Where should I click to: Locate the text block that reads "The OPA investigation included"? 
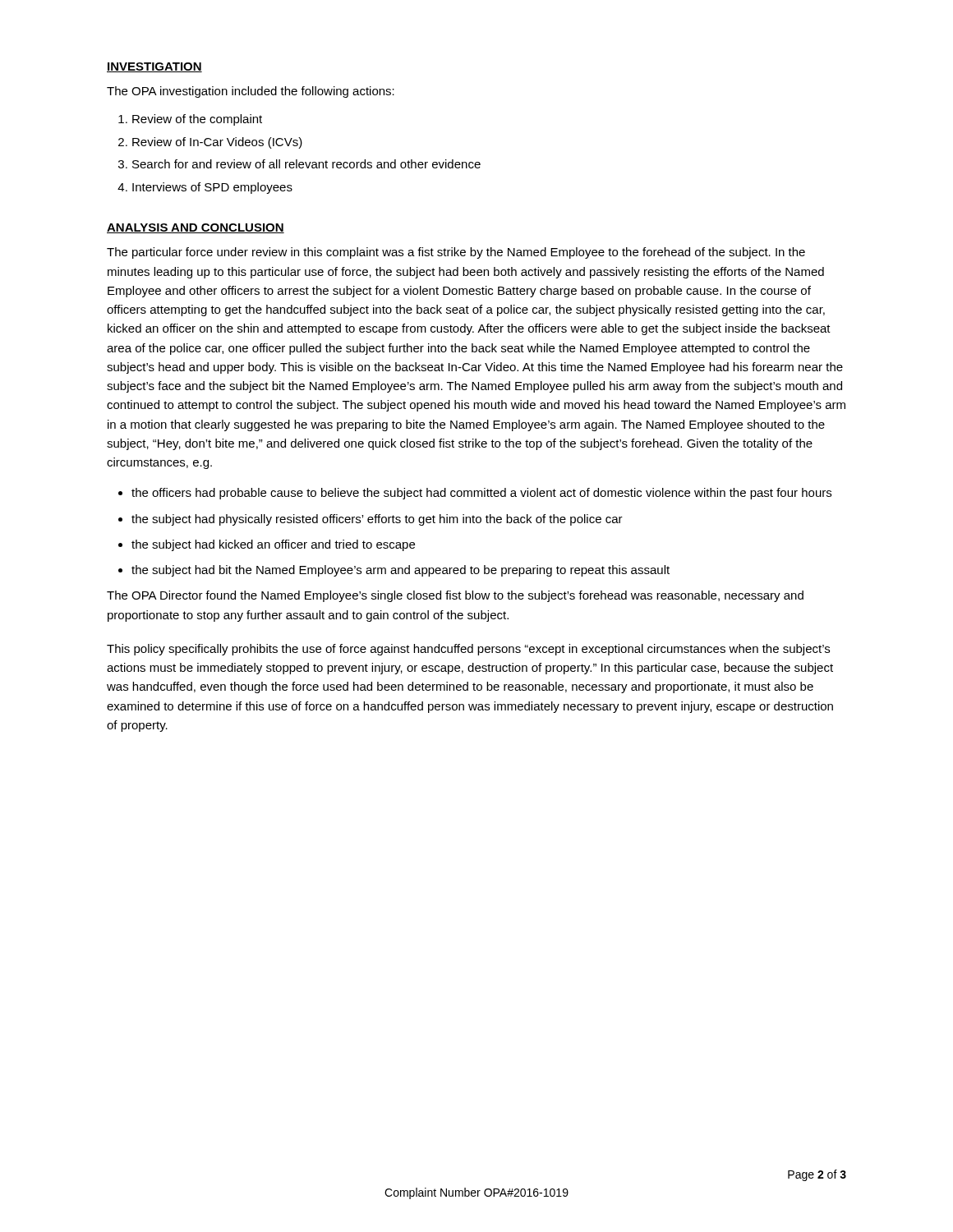pos(251,91)
